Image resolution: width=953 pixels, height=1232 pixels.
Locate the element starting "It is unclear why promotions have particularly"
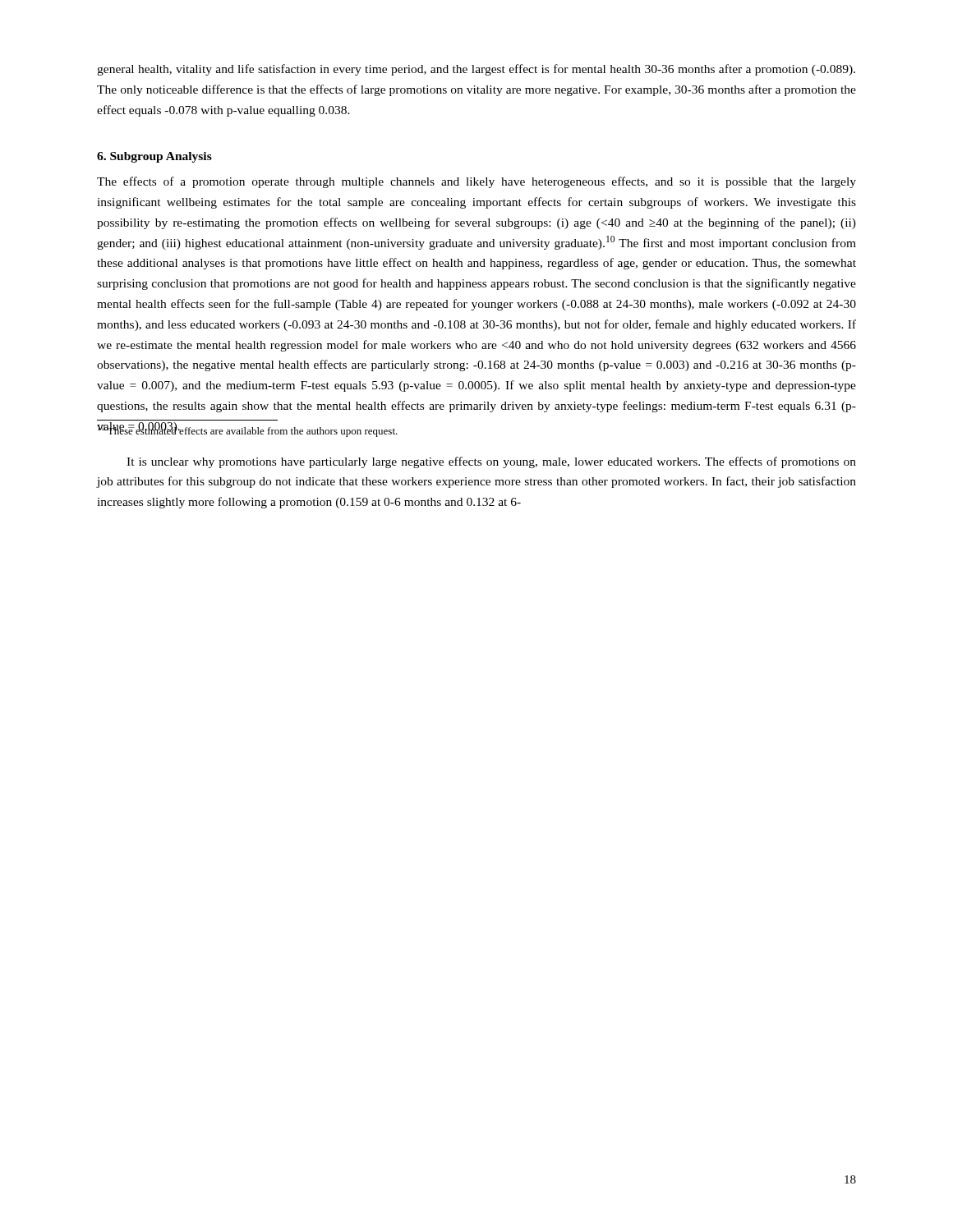(x=476, y=482)
